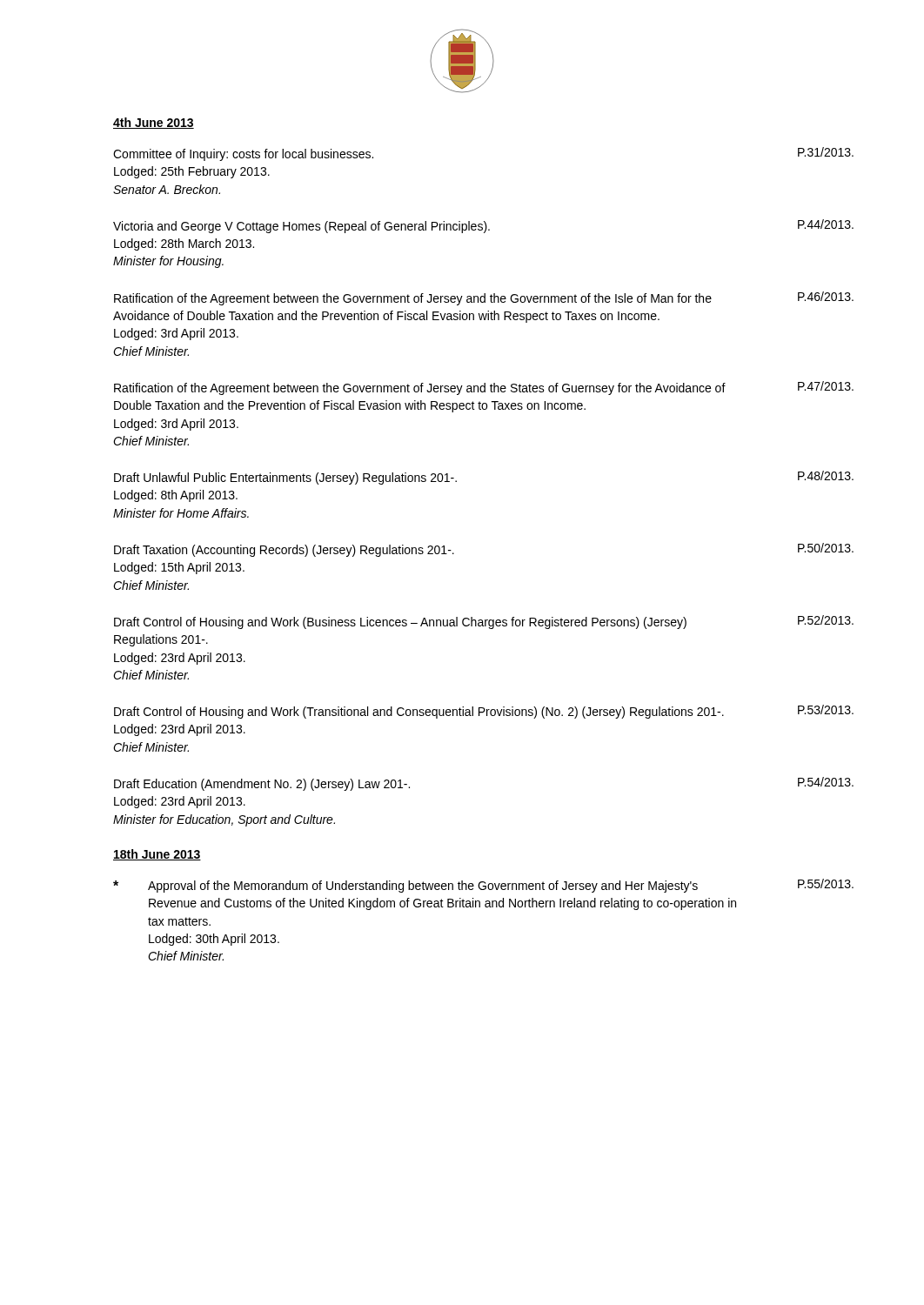The height and width of the screenshot is (1305, 924).
Task: Find "4th June 2013" on this page
Action: pos(153,123)
